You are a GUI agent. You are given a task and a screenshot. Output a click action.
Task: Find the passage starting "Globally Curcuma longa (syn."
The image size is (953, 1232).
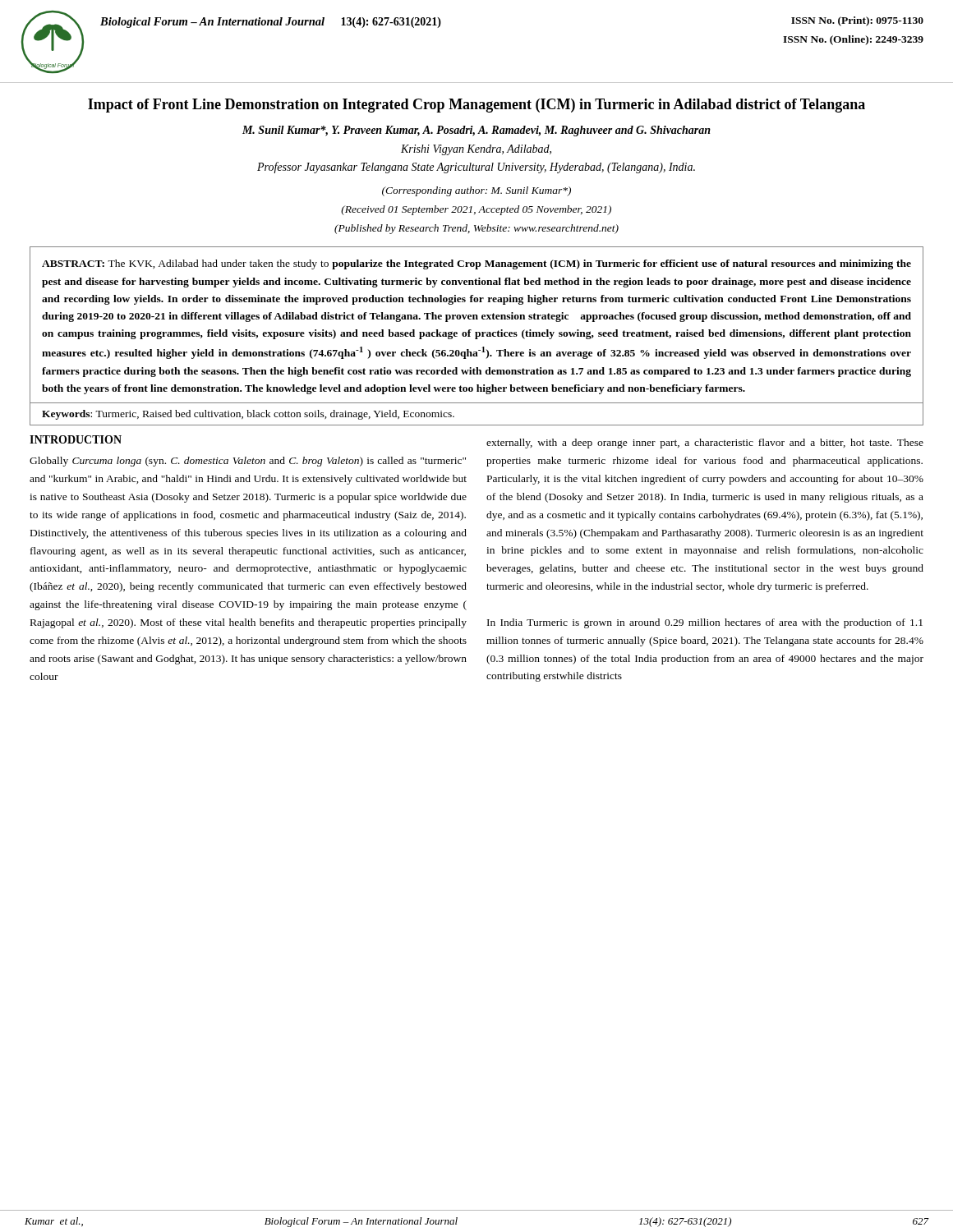tap(248, 568)
